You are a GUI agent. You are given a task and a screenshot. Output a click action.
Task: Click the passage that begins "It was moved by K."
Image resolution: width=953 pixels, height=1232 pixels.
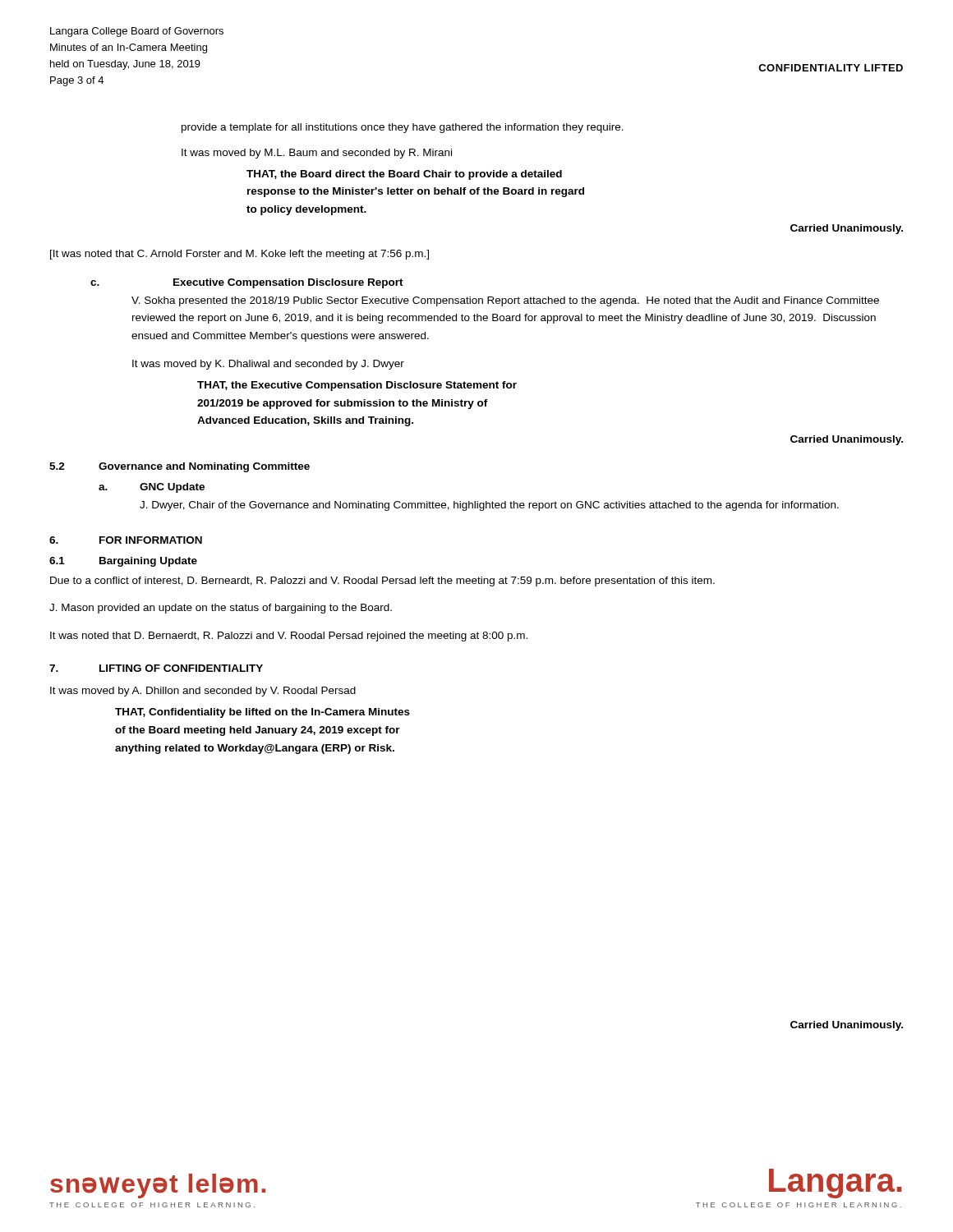[268, 364]
